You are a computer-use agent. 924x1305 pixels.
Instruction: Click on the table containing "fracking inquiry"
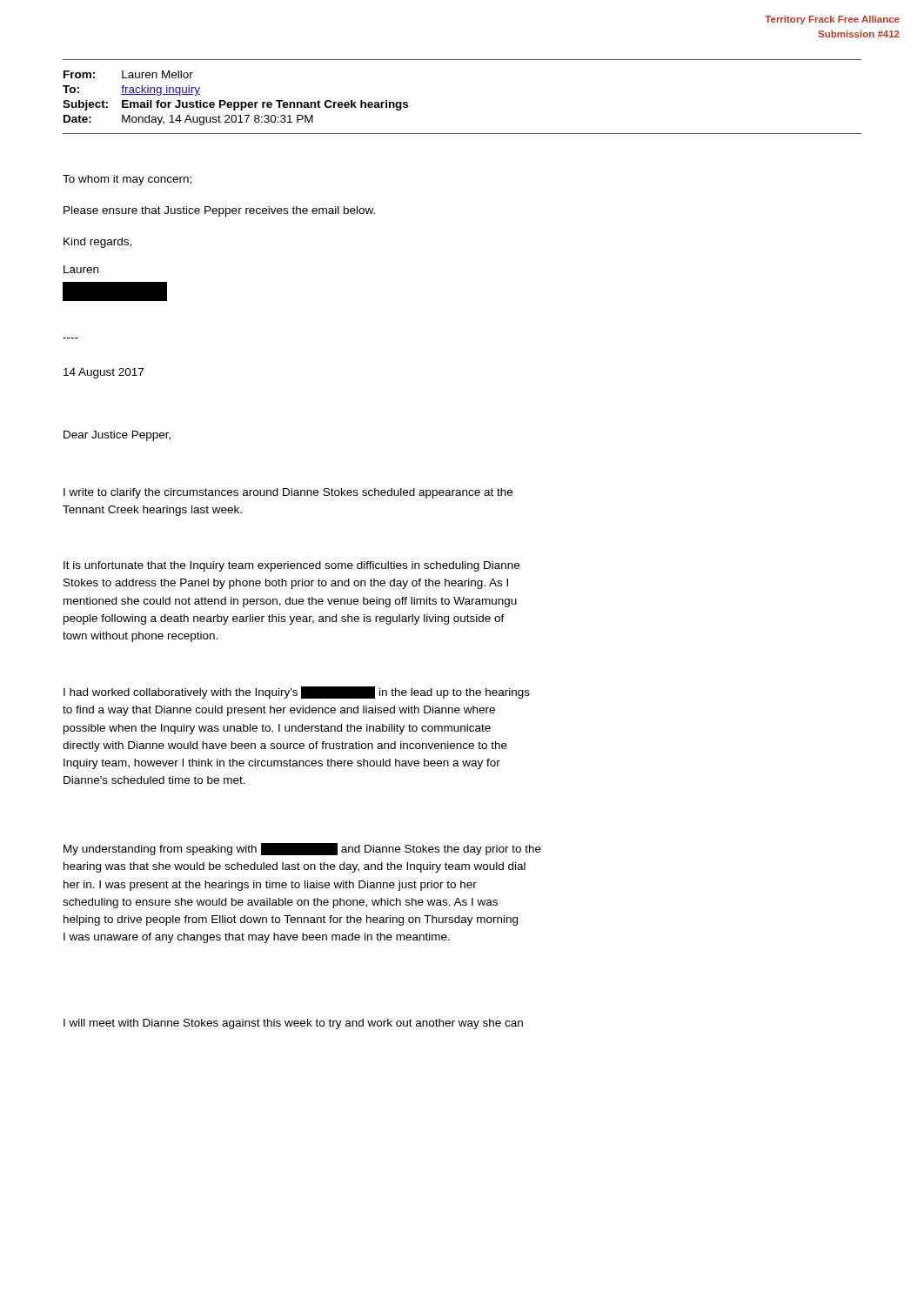point(462,97)
